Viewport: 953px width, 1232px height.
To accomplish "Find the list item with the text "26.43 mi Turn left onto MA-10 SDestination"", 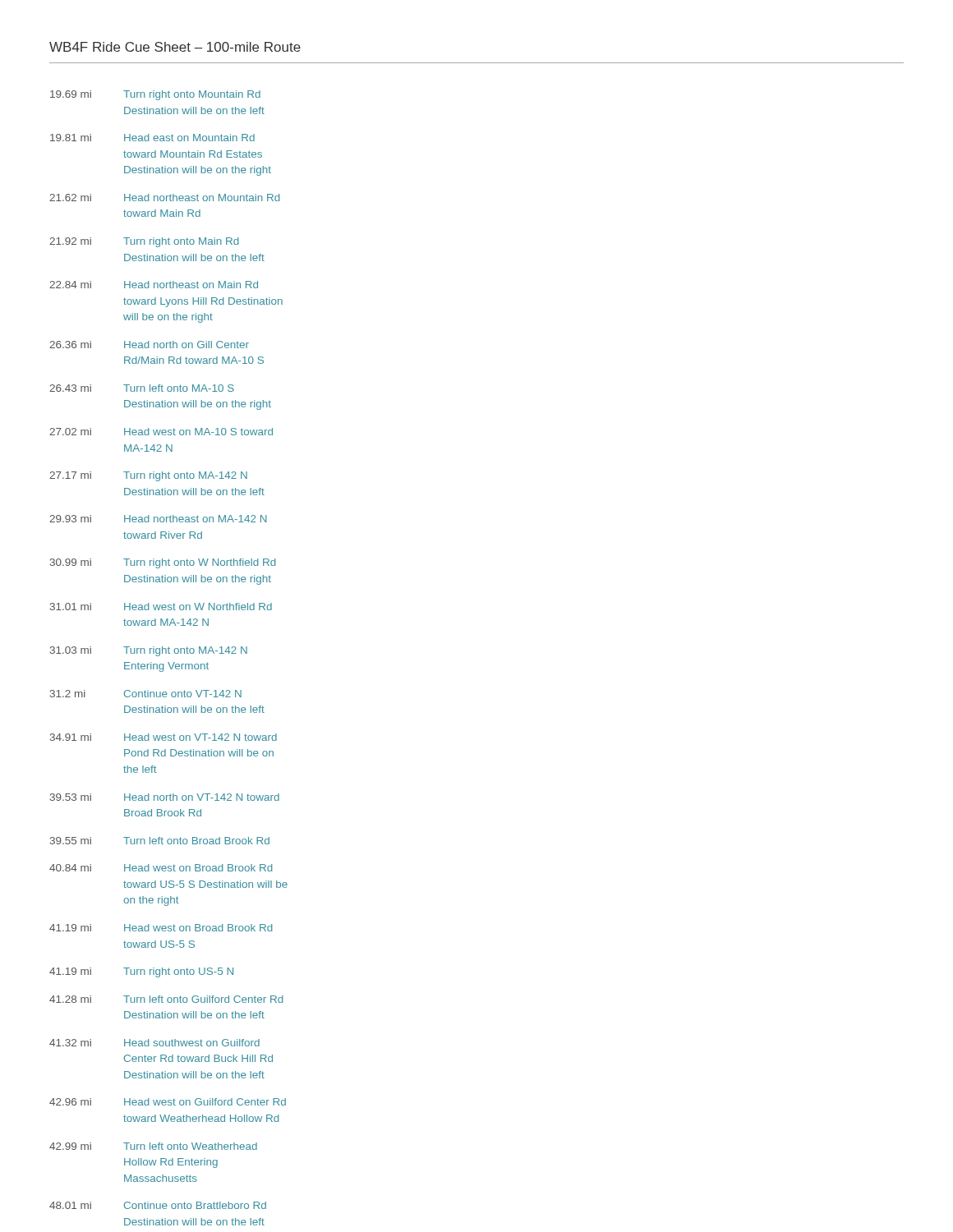I will (142, 388).
